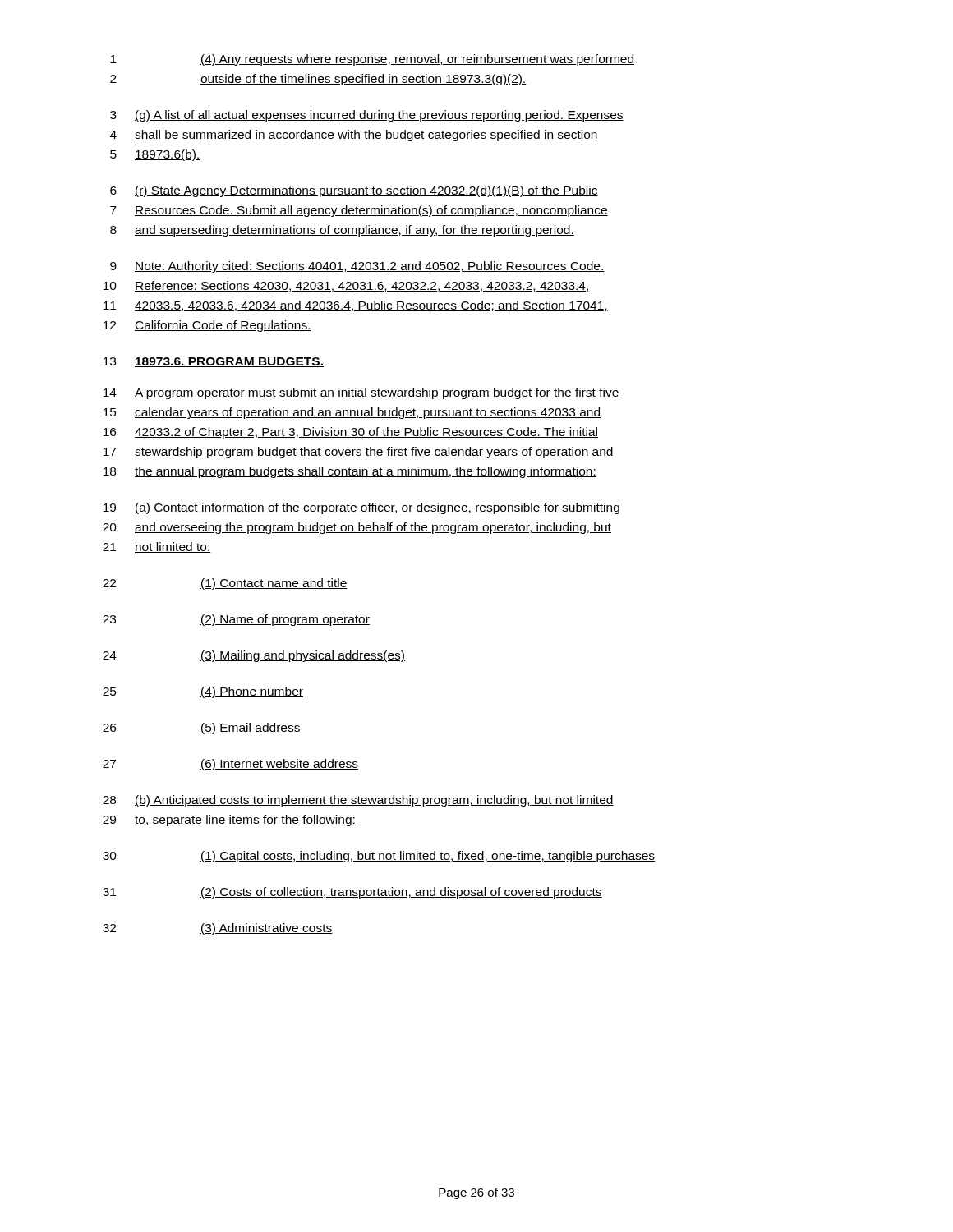Click the passage that begins "3 (g) A list of"
The width and height of the screenshot is (953, 1232).
click(476, 115)
